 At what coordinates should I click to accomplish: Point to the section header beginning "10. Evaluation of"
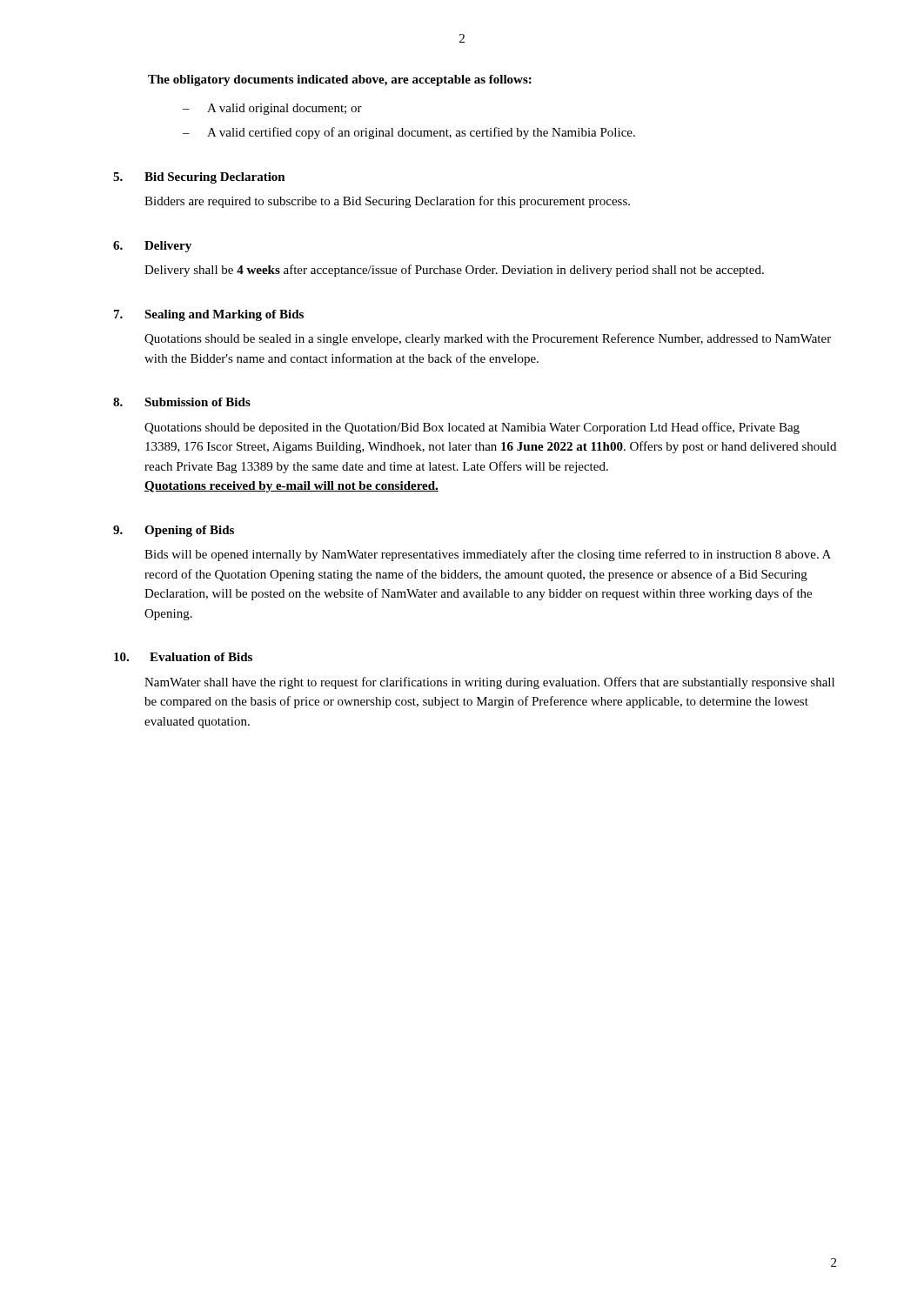183,657
